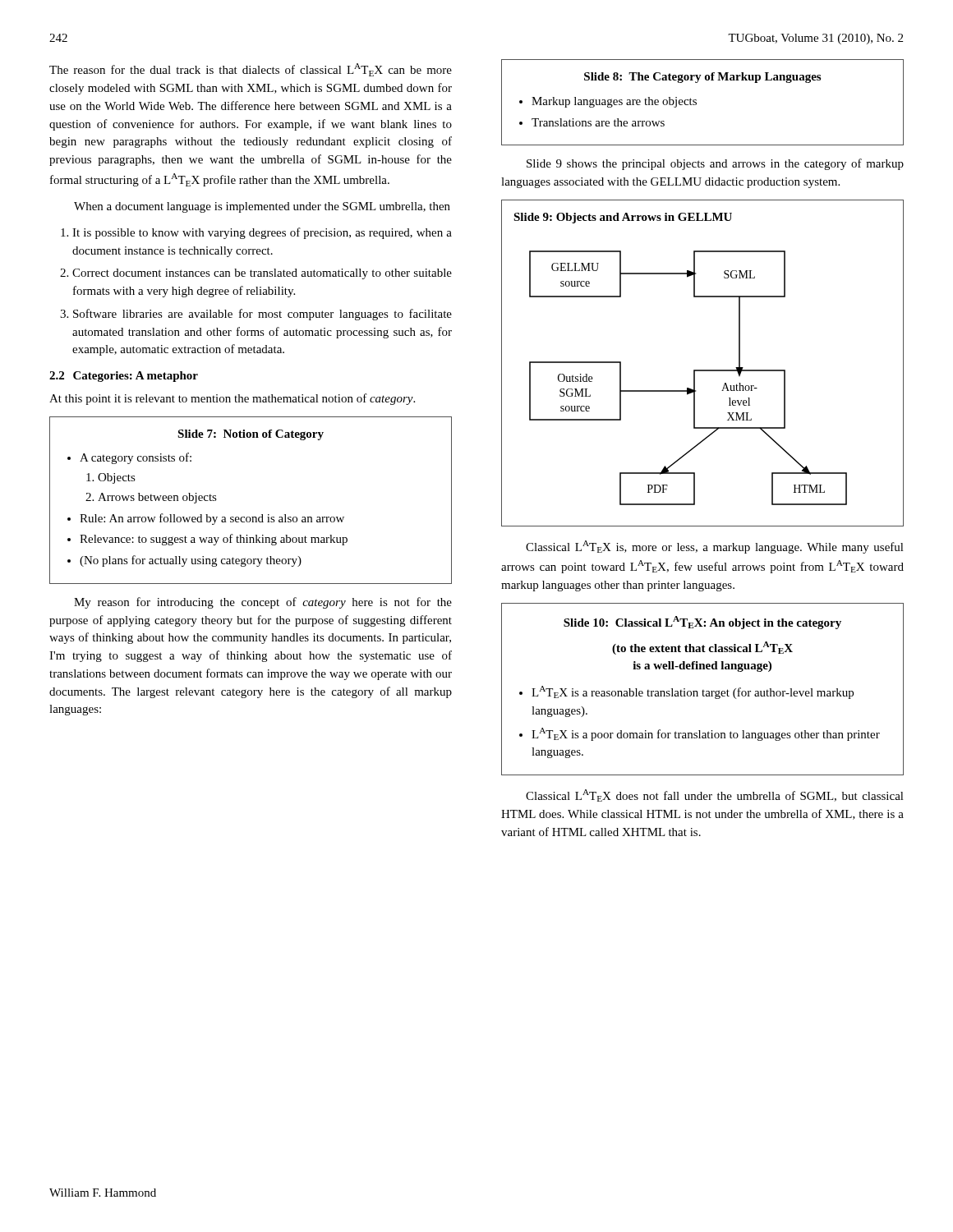The width and height of the screenshot is (953, 1232).
Task: Locate the text block that reads "Classical LATEX does not fall"
Action: [x=702, y=813]
